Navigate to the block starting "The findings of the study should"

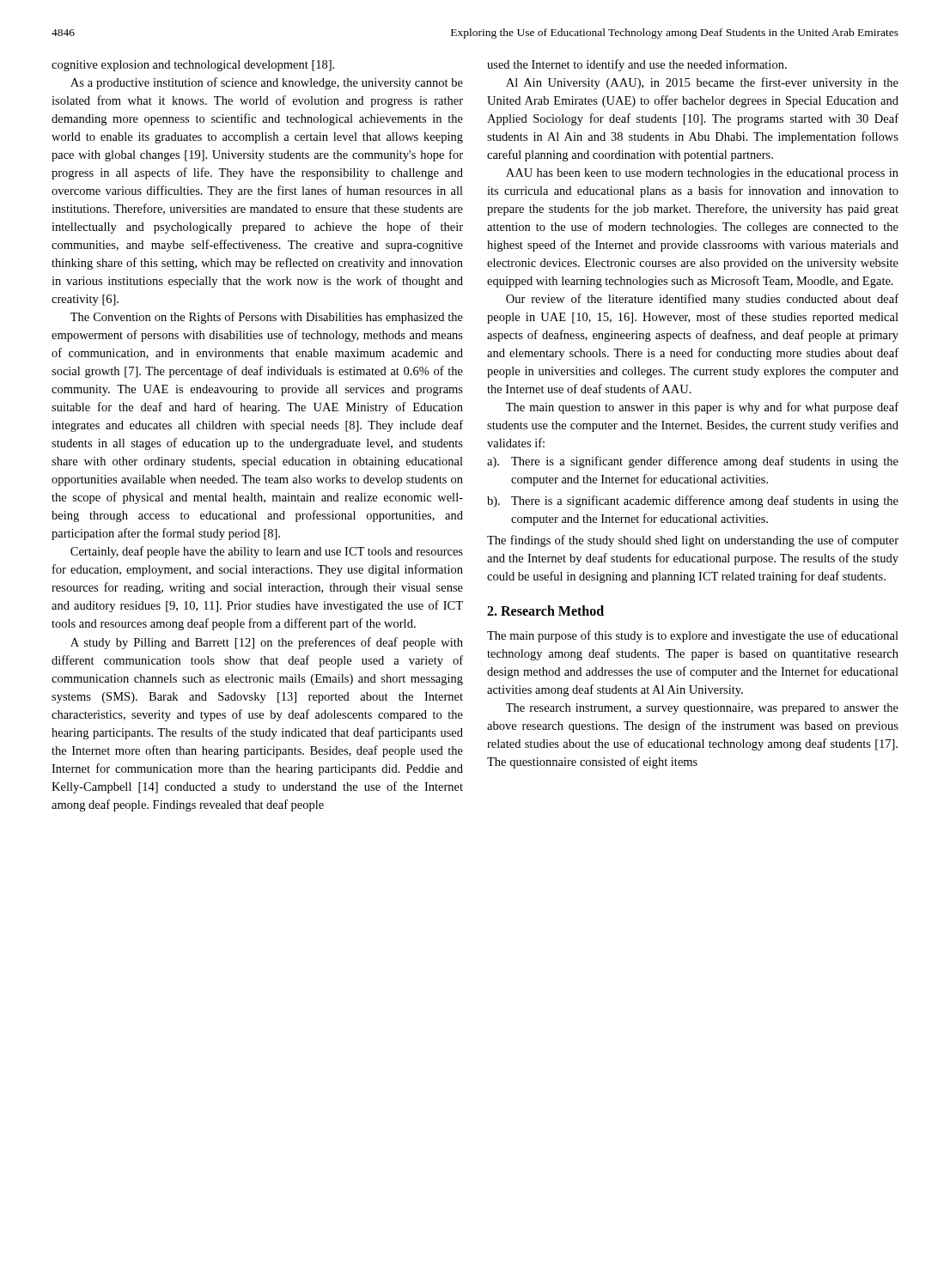(x=693, y=559)
